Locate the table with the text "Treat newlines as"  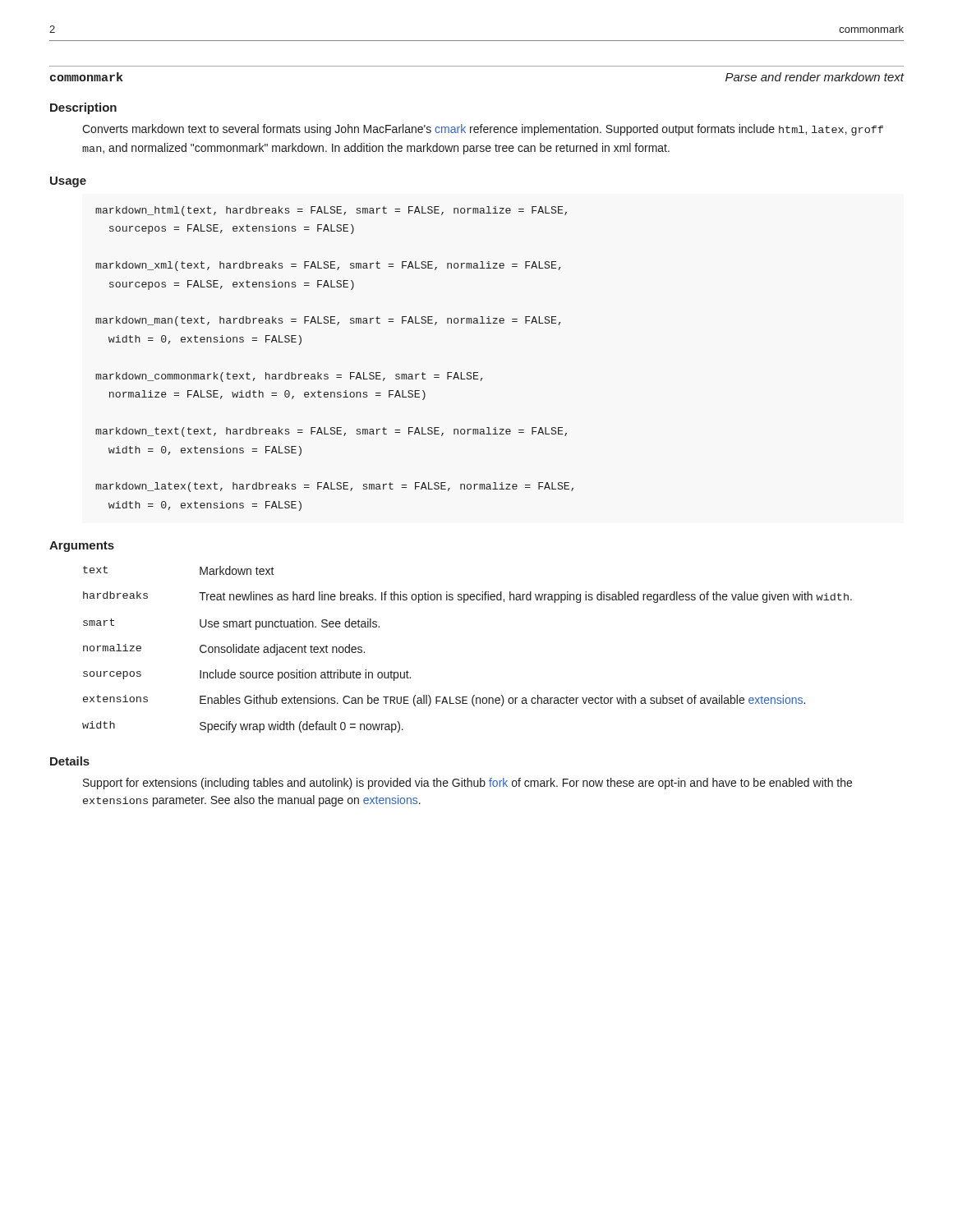coord(476,649)
